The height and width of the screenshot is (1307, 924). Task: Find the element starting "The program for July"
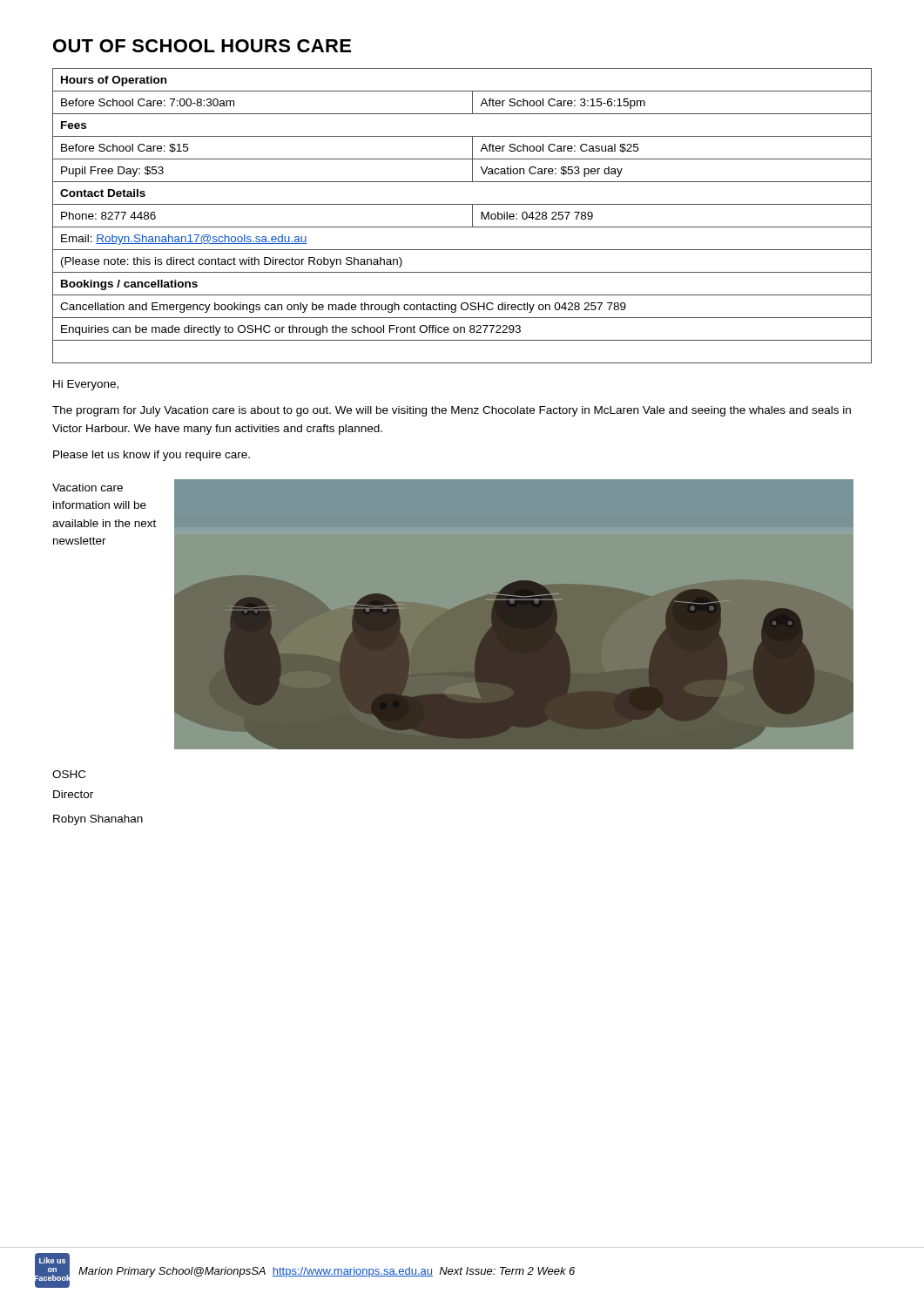[452, 419]
